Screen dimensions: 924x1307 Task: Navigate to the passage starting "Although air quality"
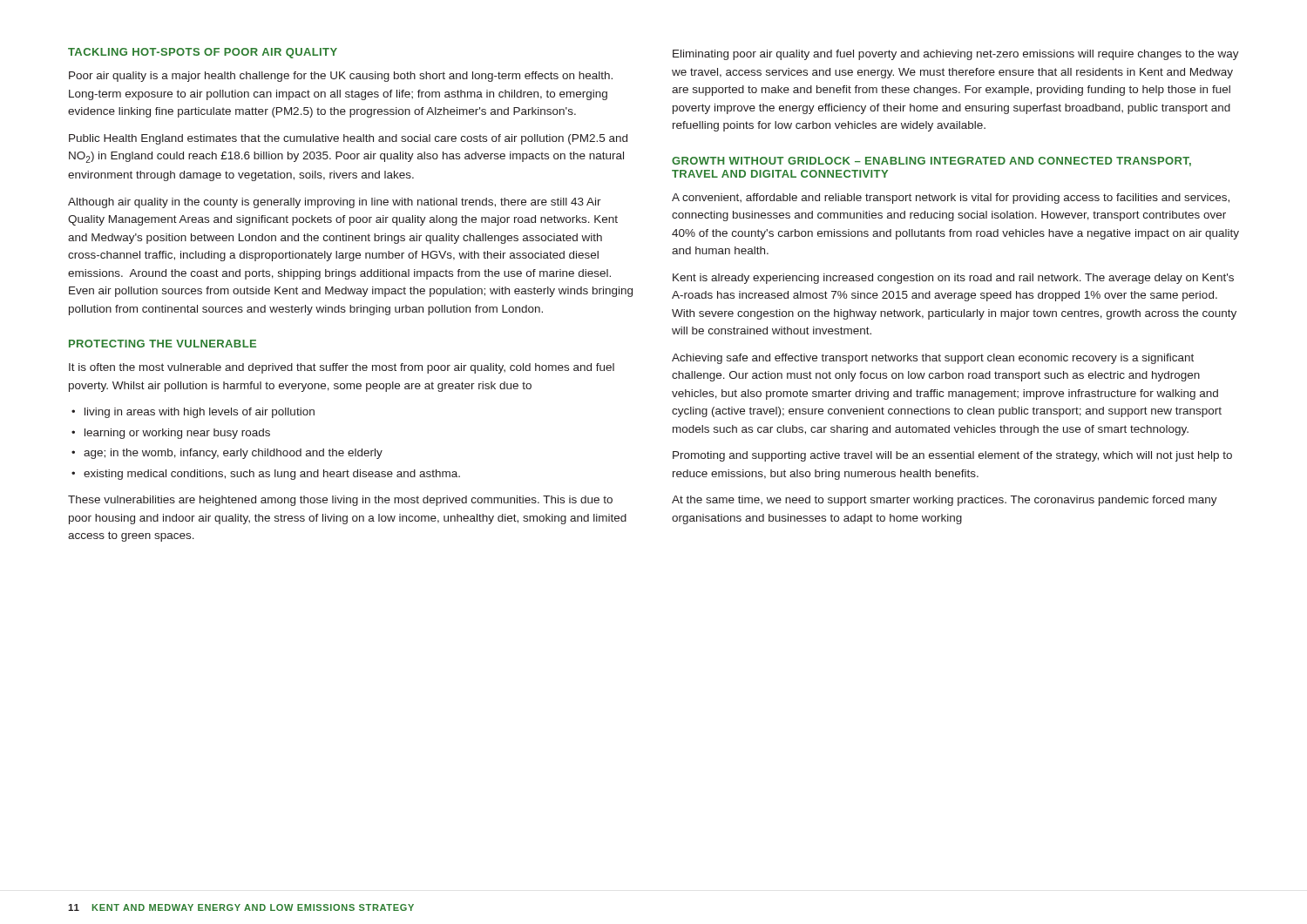point(352,256)
